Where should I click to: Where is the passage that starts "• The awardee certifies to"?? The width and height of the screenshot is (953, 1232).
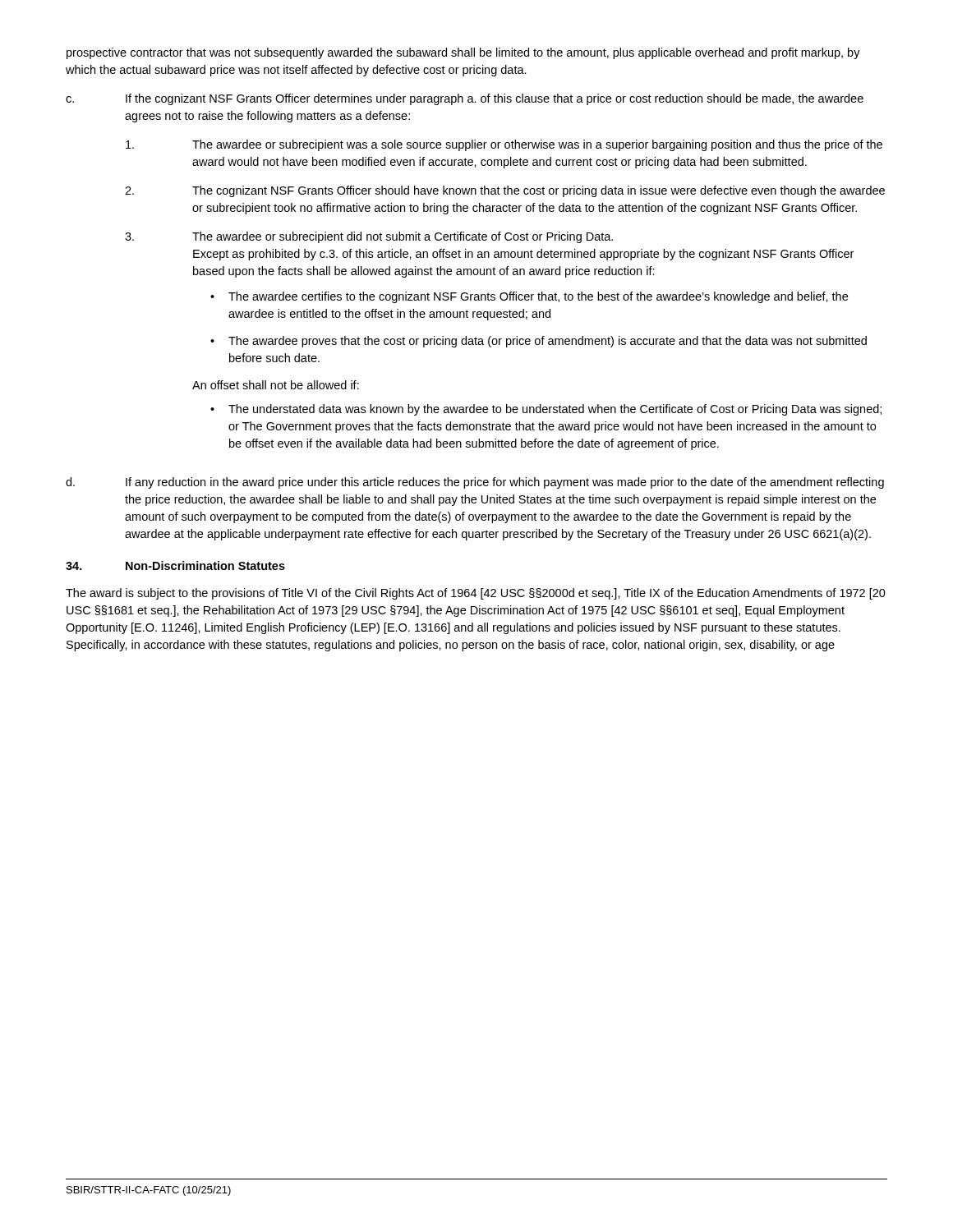coord(549,306)
